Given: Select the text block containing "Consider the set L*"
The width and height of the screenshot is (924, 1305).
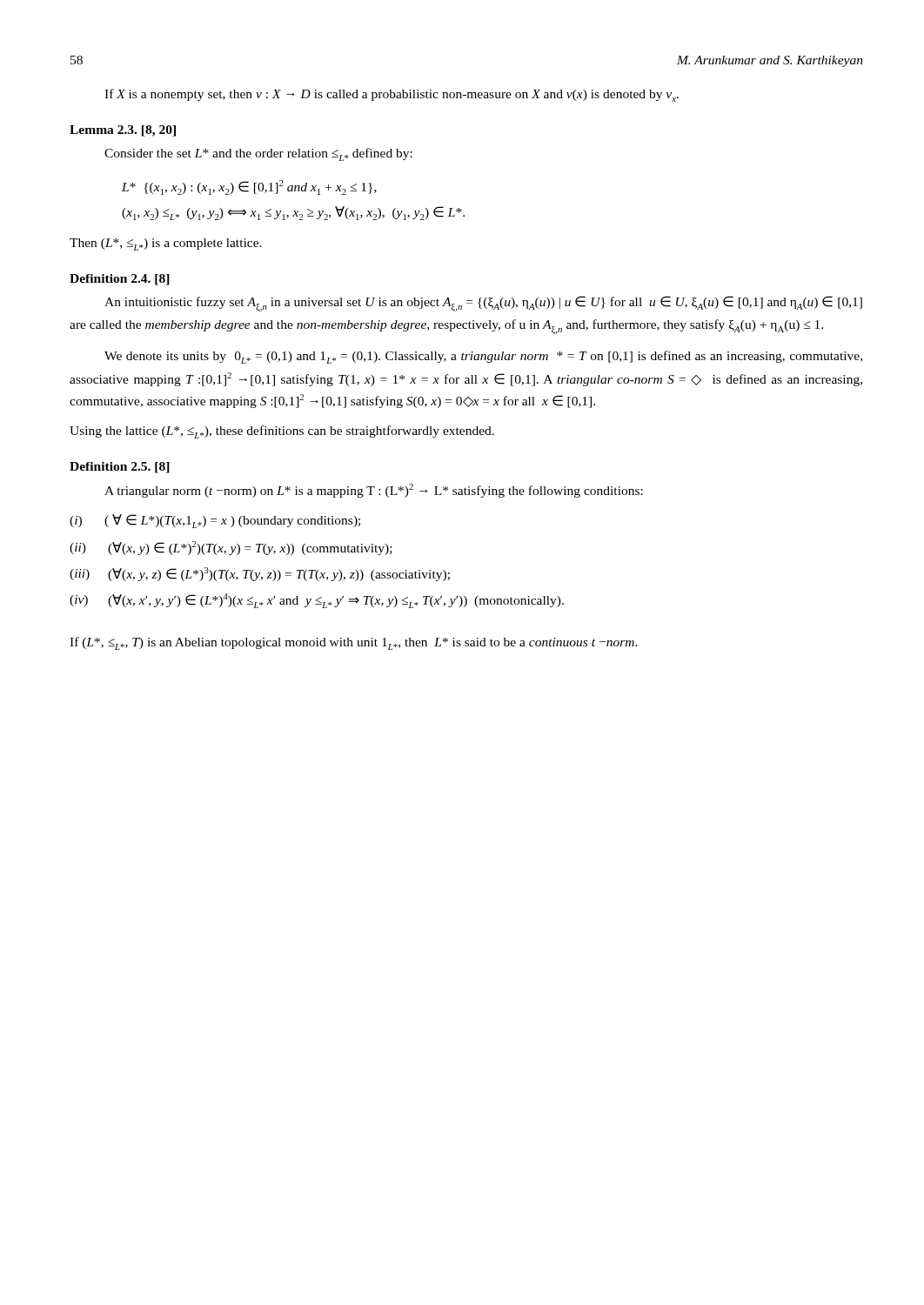Looking at the screenshot, I should click(x=258, y=154).
